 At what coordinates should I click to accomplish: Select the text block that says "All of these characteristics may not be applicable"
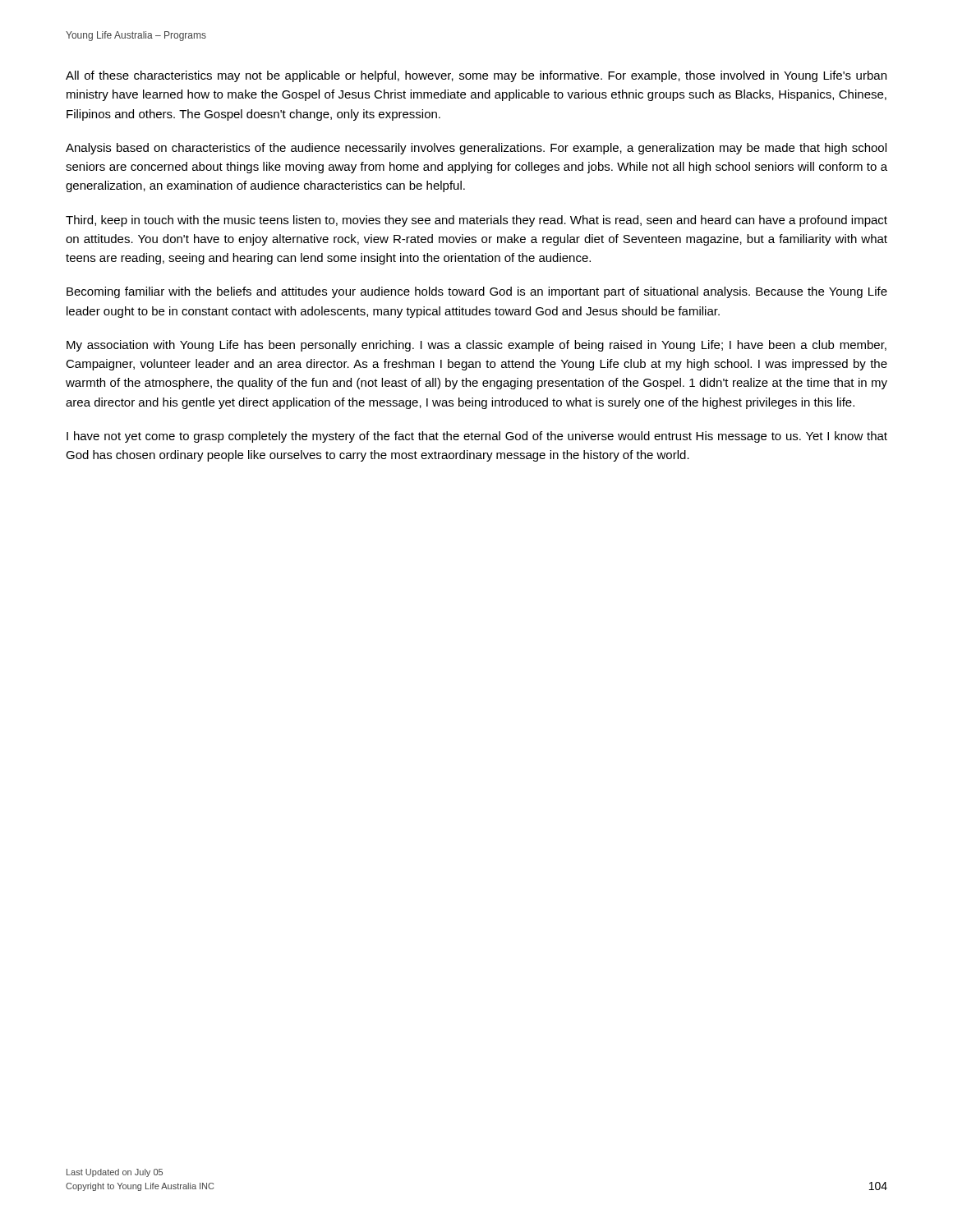(x=476, y=94)
